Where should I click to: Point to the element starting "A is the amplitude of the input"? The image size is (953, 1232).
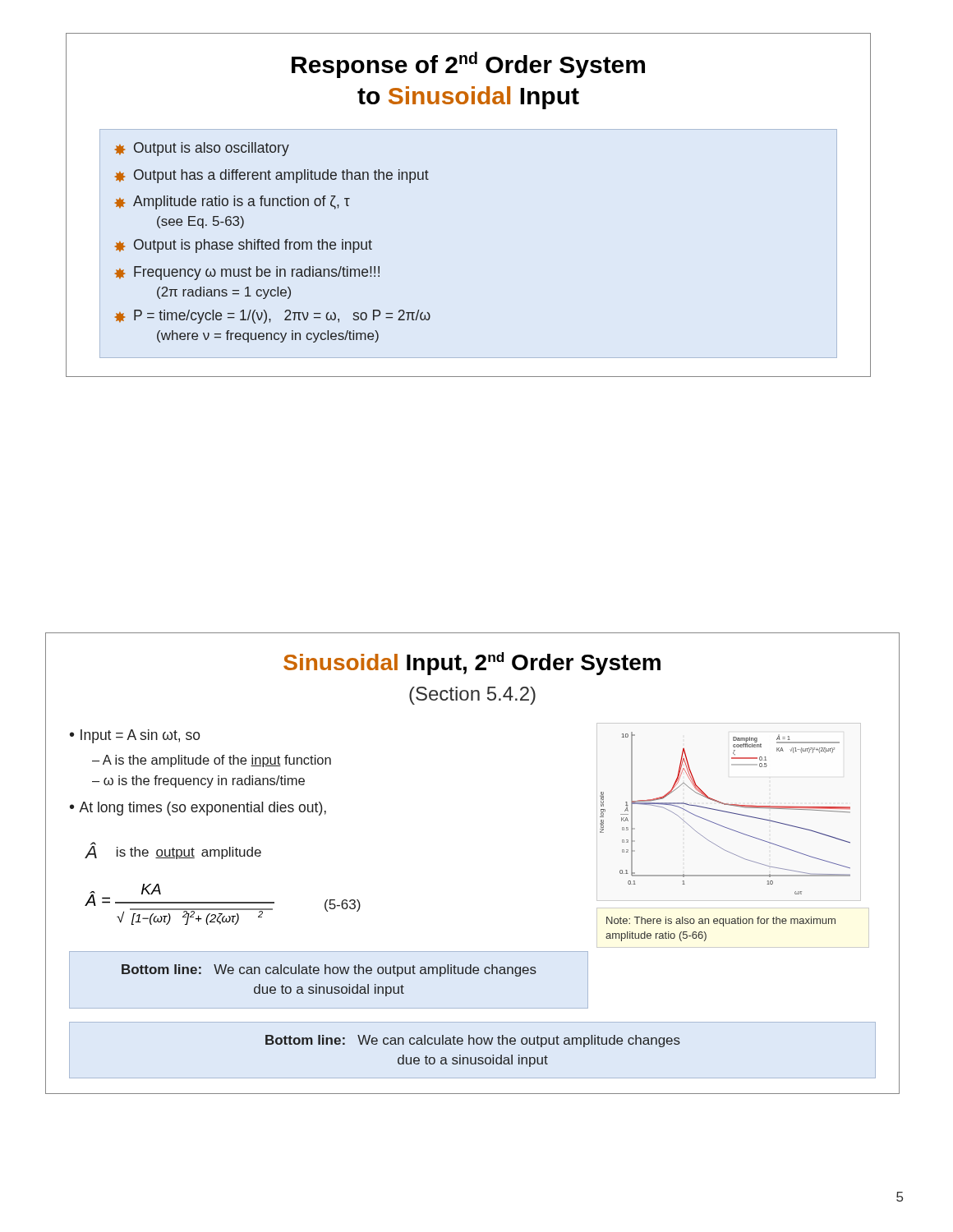(217, 760)
